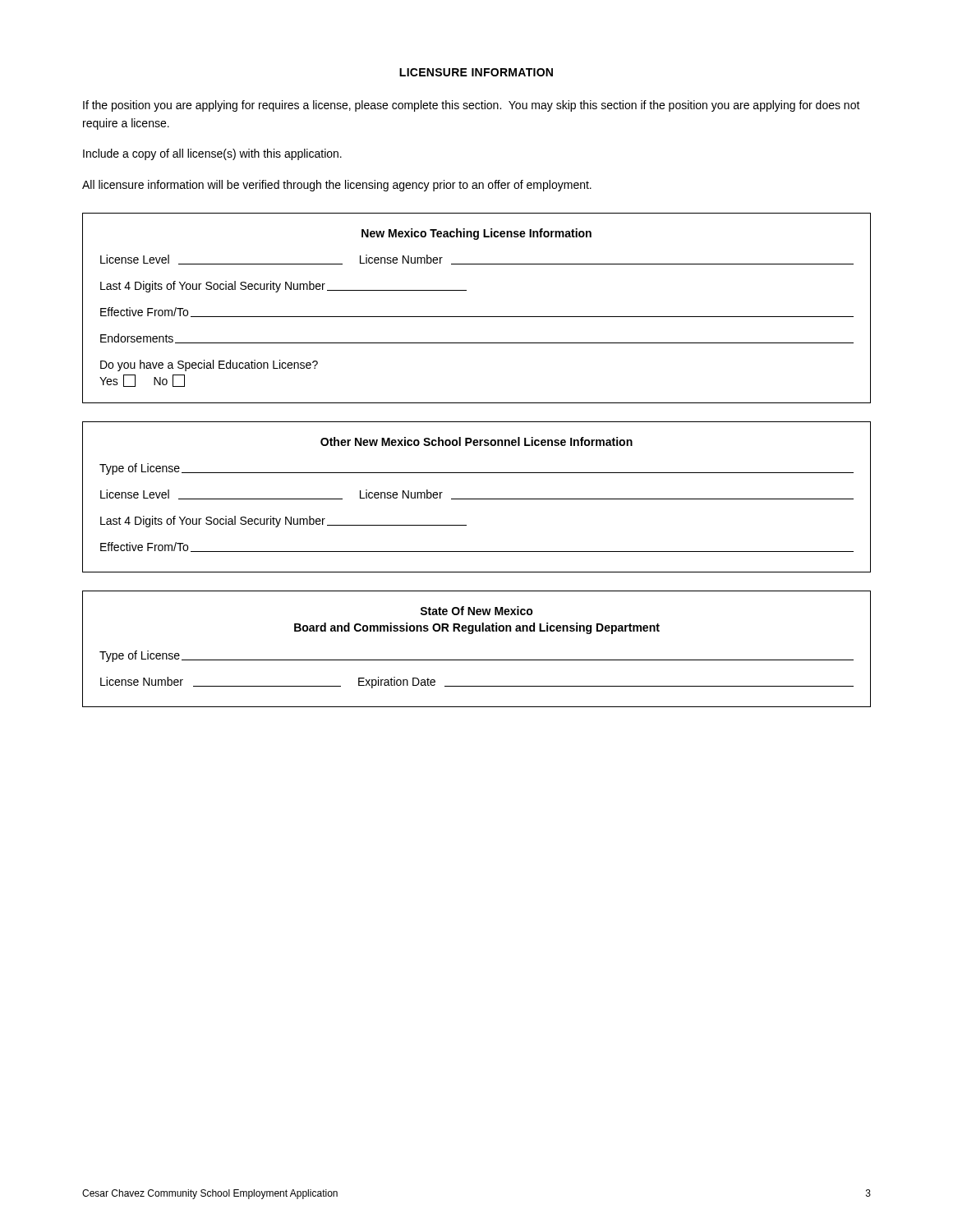Locate the block of text that opens with "Include a copy of all"
953x1232 pixels.
(212, 154)
